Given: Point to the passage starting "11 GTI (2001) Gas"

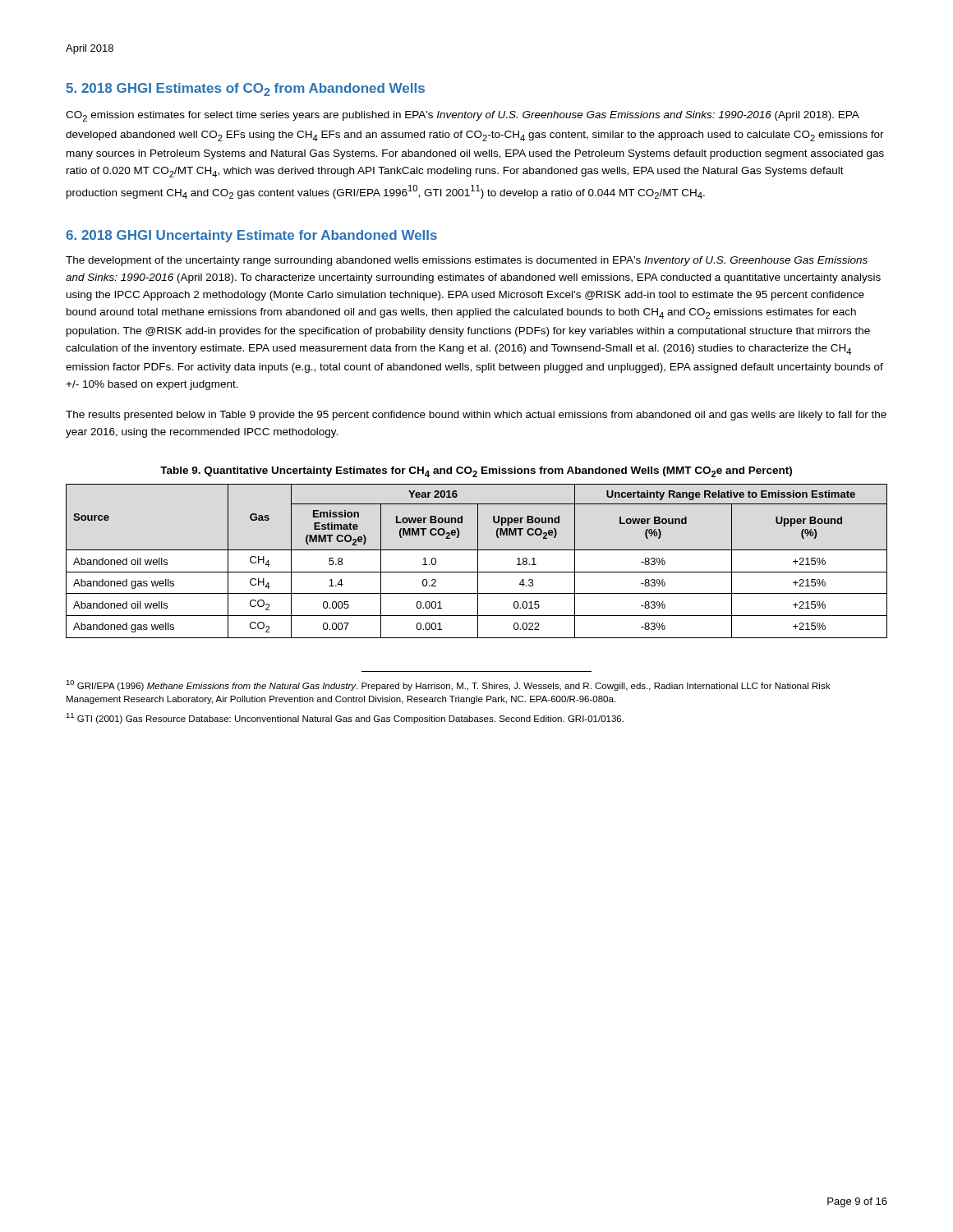Looking at the screenshot, I should coord(345,717).
